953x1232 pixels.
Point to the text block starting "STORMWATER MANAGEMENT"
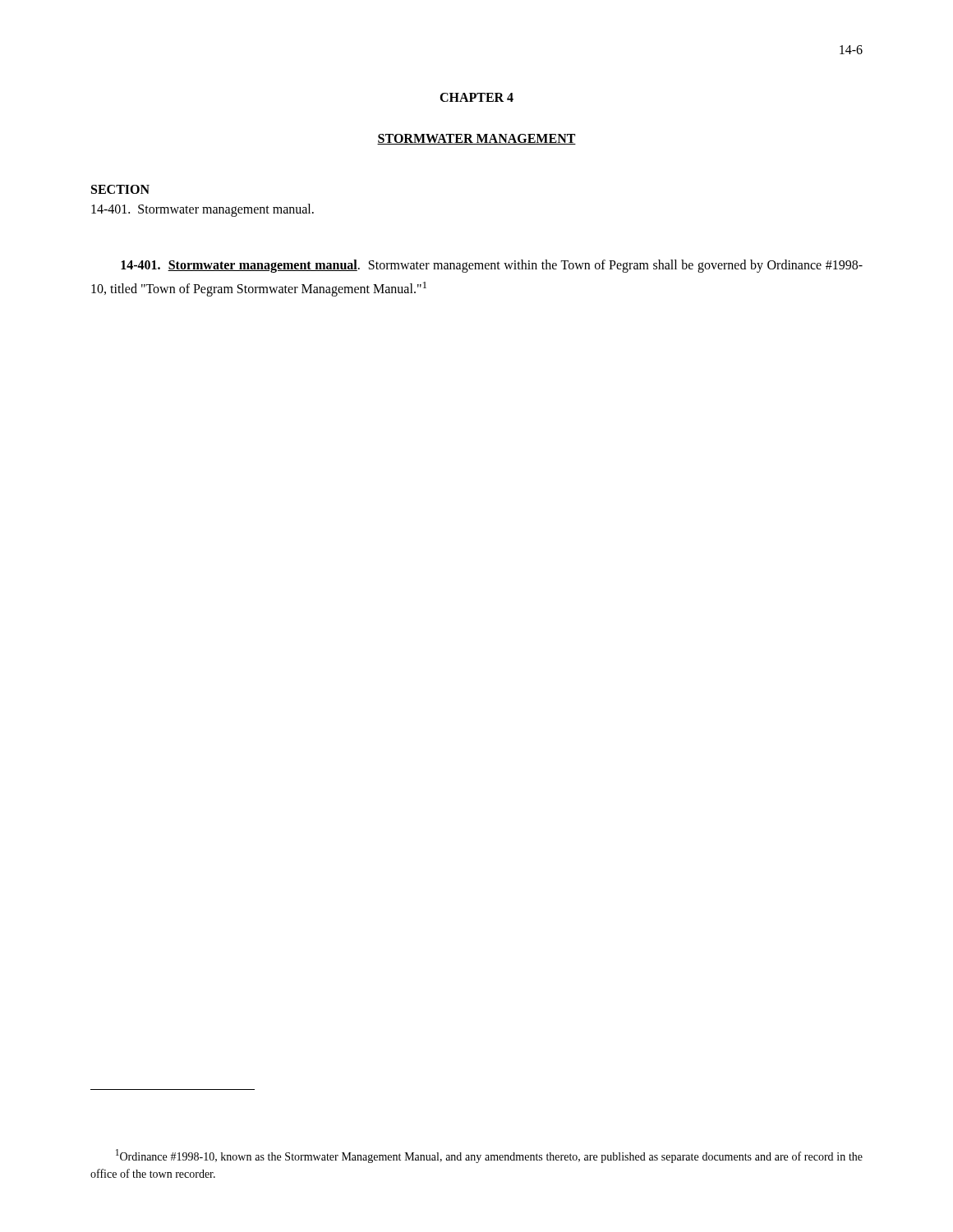pos(476,138)
